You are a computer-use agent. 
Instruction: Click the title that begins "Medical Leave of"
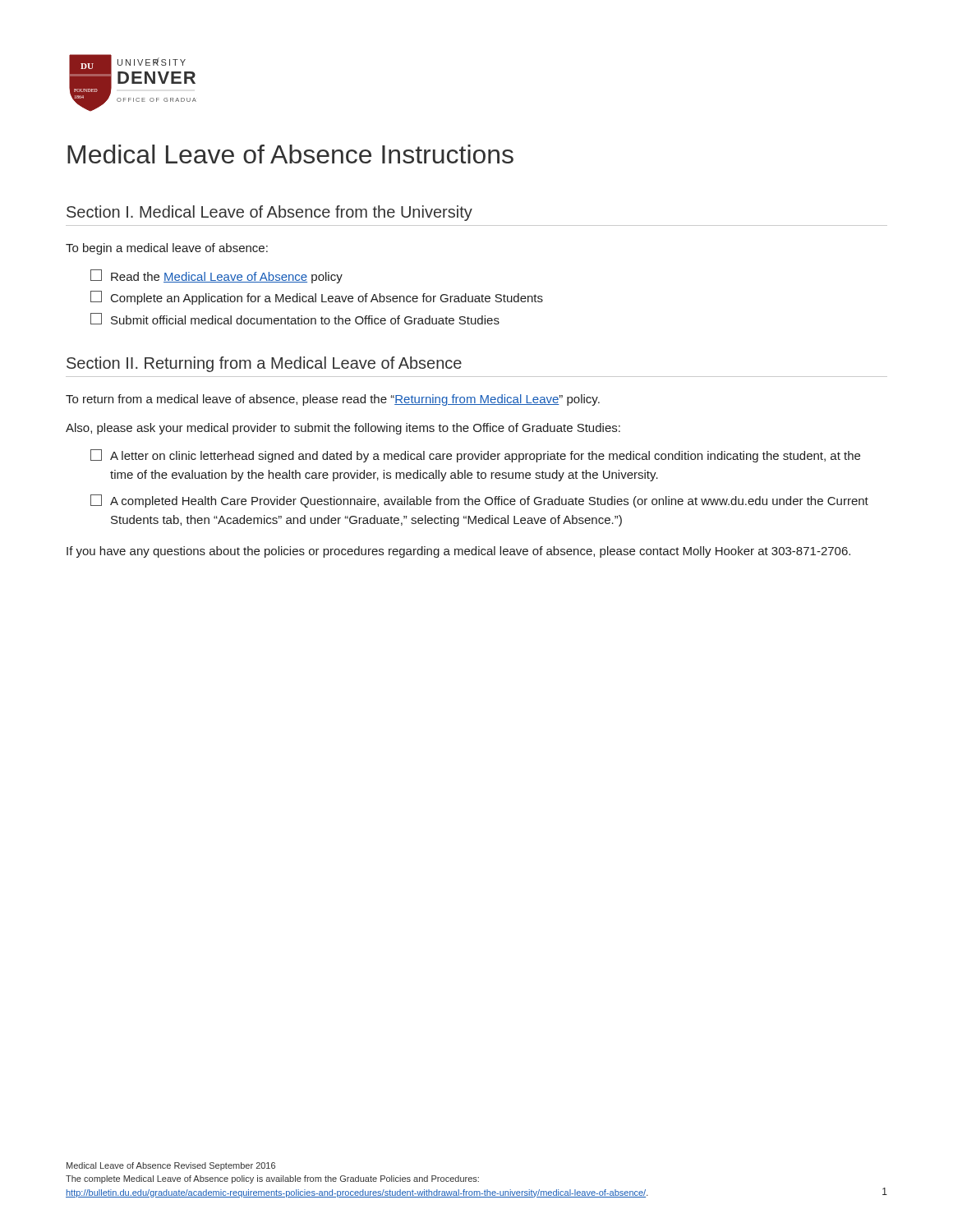pyautogui.click(x=476, y=159)
